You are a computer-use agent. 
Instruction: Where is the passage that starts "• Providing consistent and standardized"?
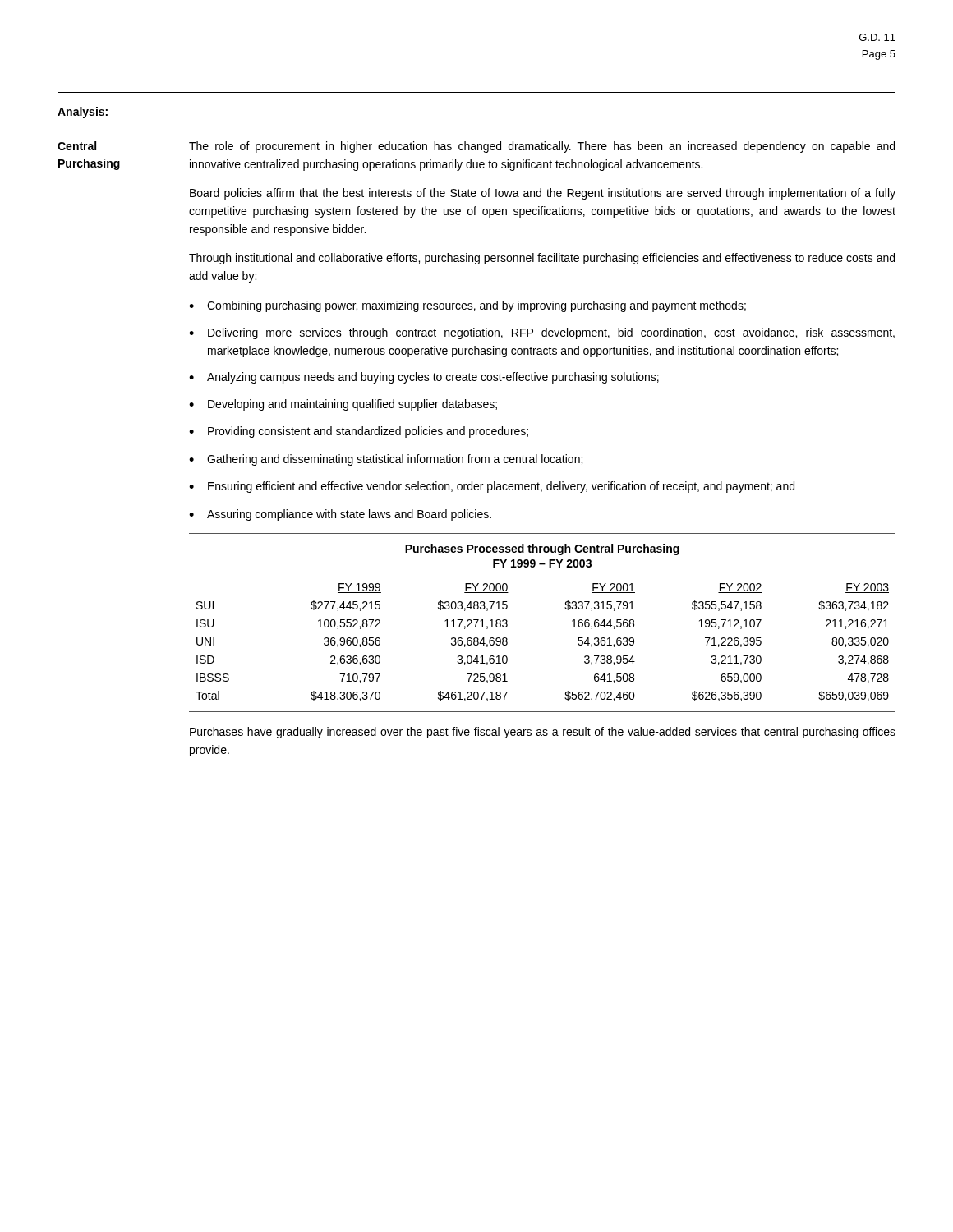pos(359,432)
